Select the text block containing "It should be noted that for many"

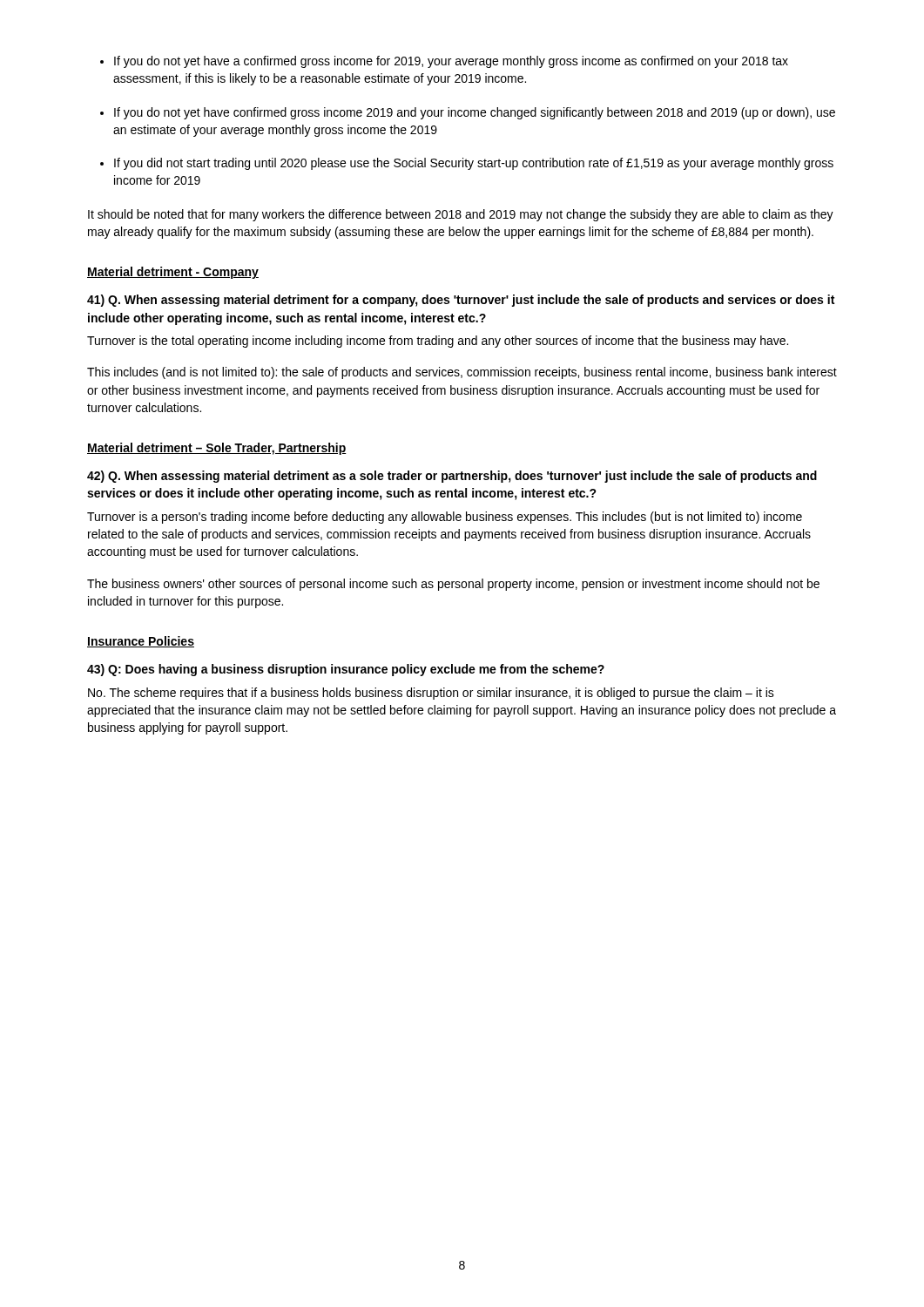tap(460, 223)
